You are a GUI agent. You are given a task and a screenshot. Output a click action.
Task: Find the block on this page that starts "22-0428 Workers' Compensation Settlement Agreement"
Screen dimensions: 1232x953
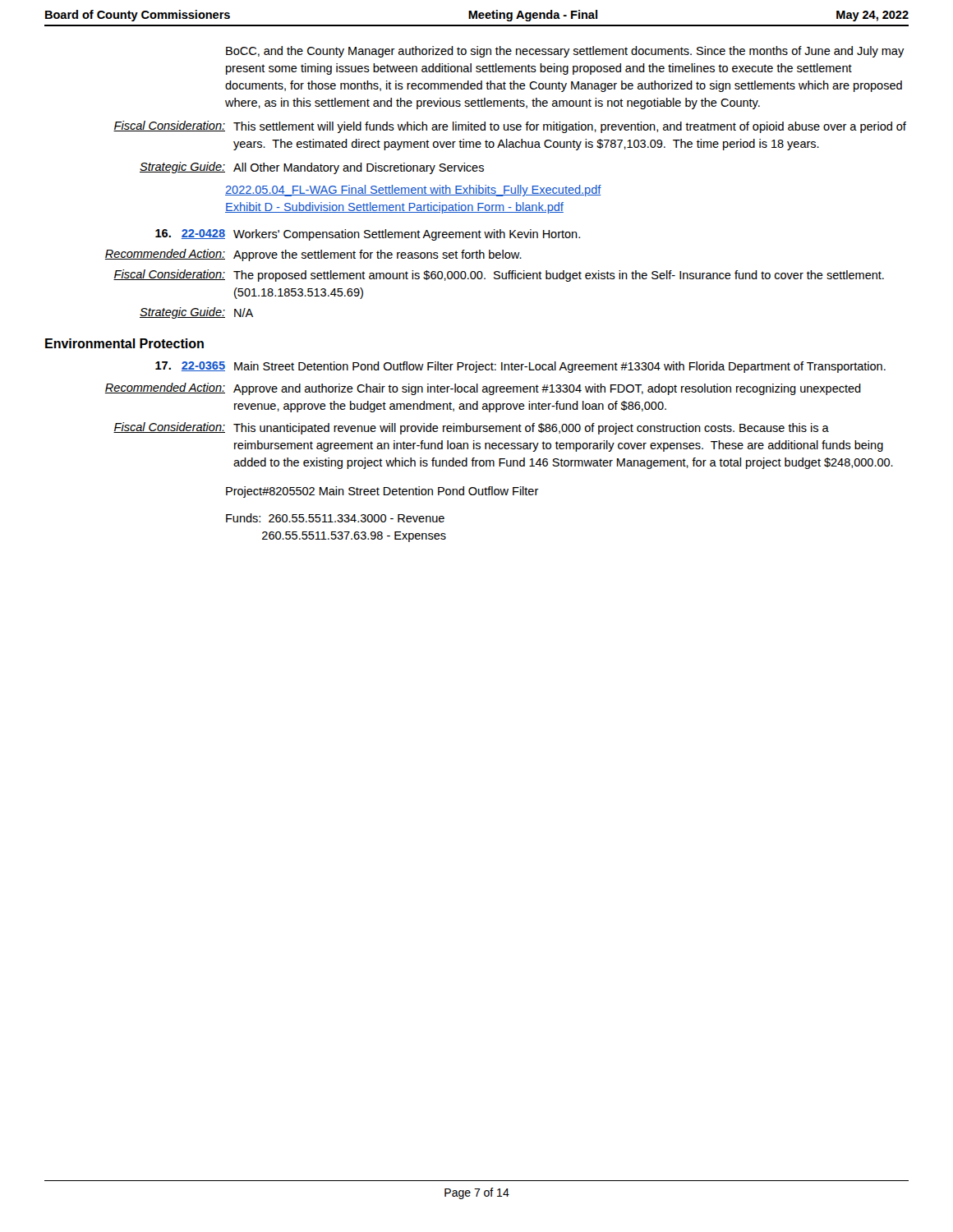click(x=476, y=235)
